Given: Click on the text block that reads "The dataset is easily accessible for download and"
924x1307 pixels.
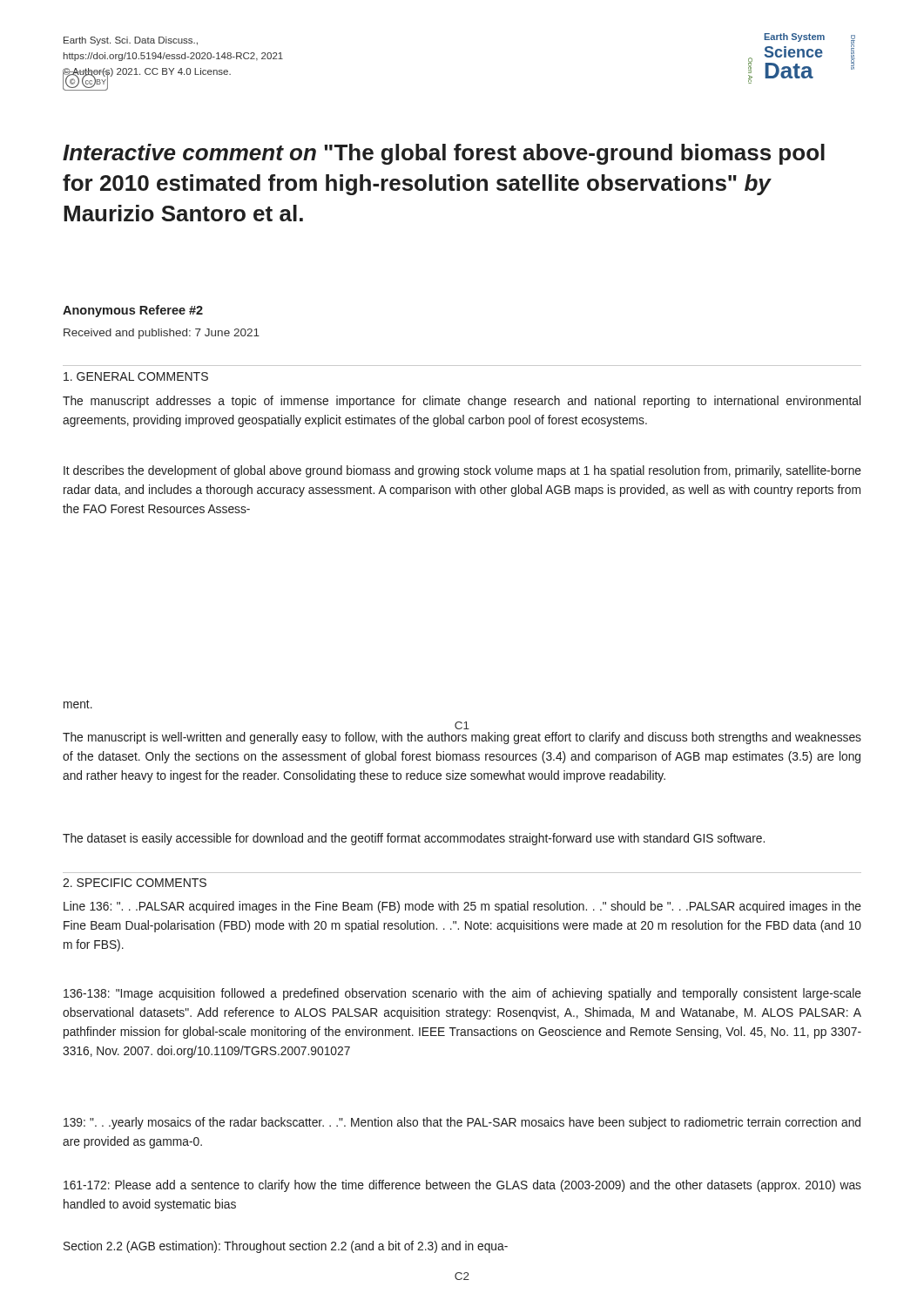Looking at the screenshot, I should click(414, 839).
